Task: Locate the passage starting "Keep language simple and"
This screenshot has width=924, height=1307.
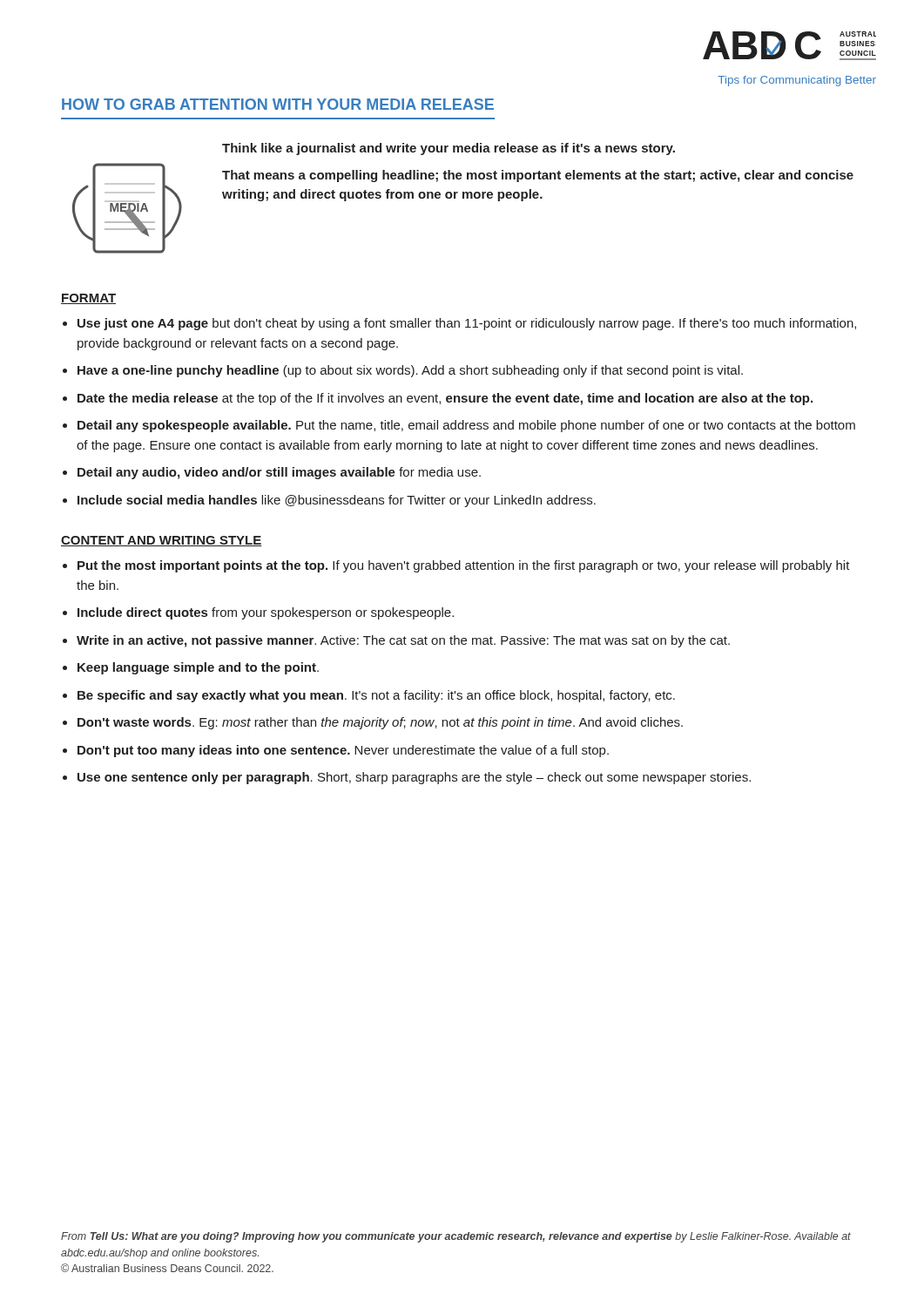Action: (x=198, y=667)
